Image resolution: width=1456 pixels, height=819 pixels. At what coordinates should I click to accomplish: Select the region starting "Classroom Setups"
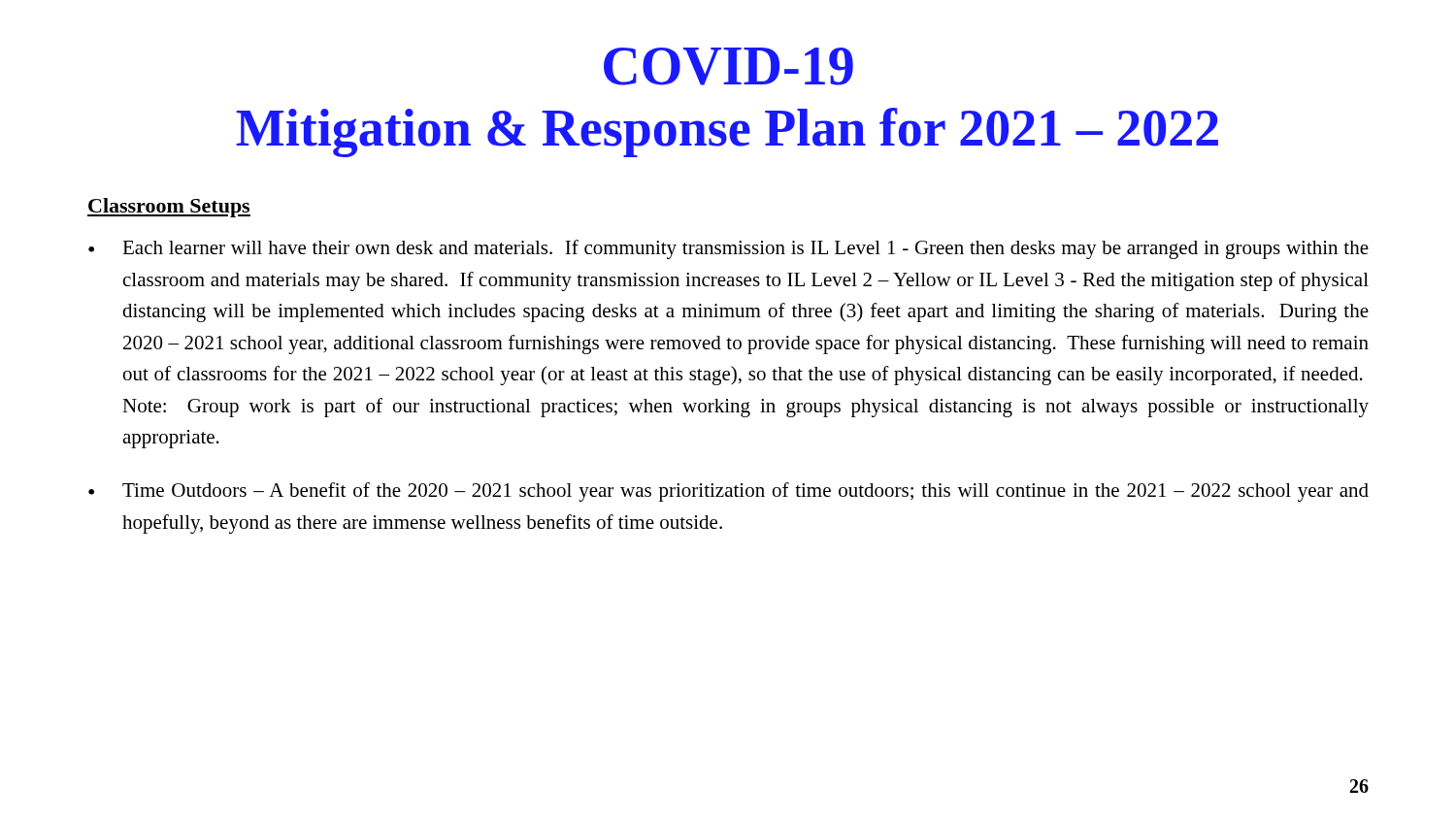click(x=169, y=205)
